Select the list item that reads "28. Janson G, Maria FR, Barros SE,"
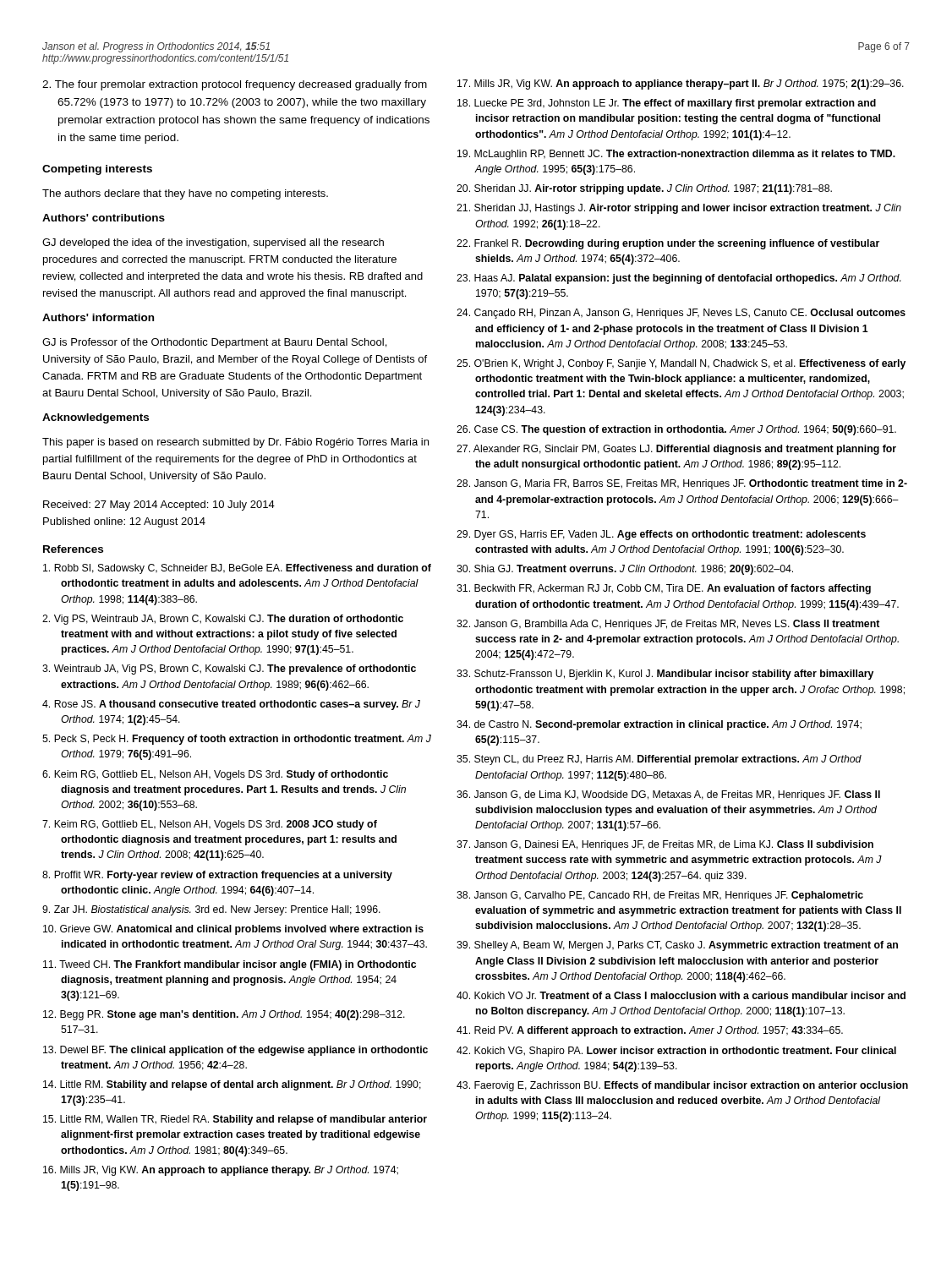 (682, 499)
